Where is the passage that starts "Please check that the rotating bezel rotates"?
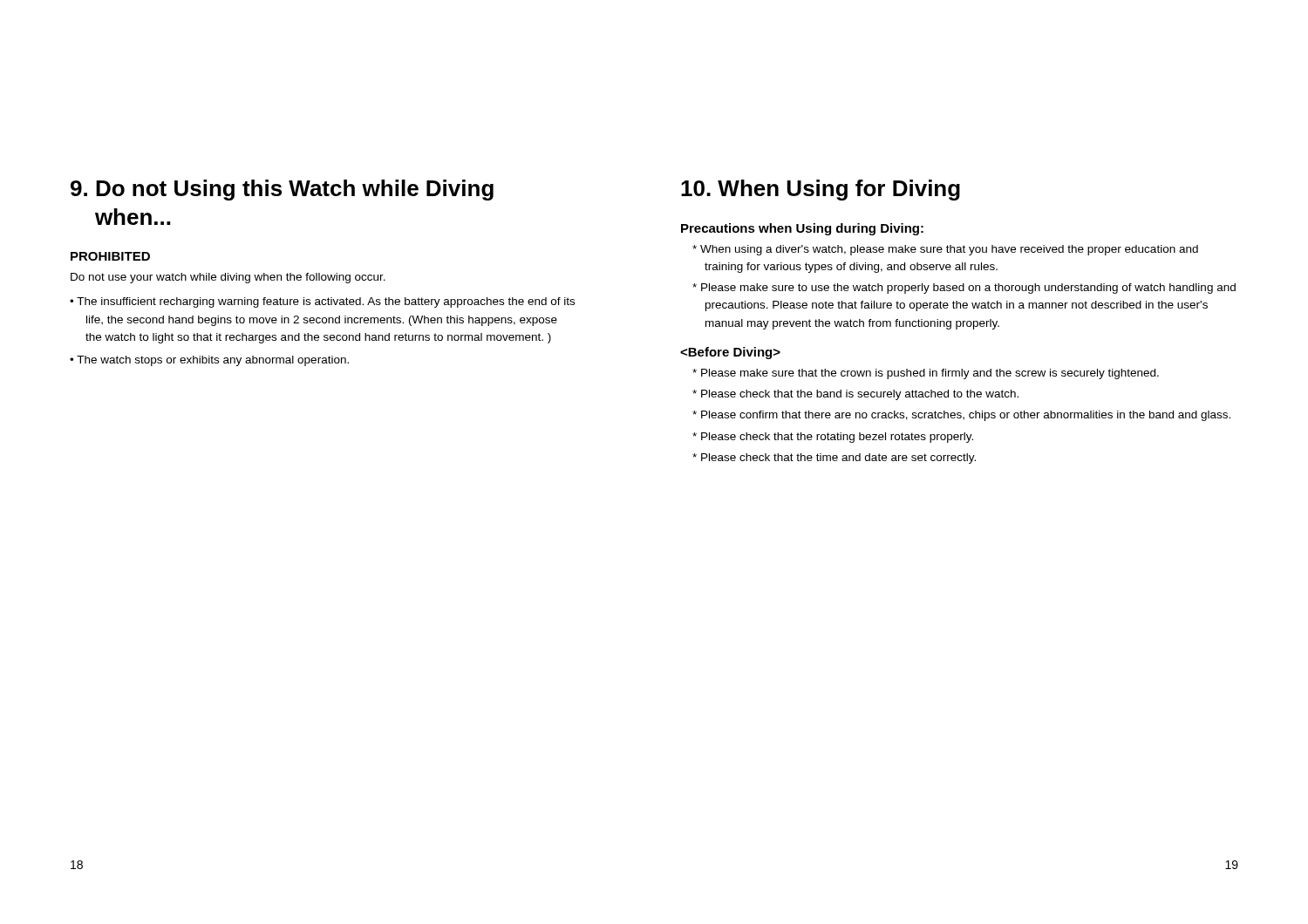 pyautogui.click(x=959, y=436)
